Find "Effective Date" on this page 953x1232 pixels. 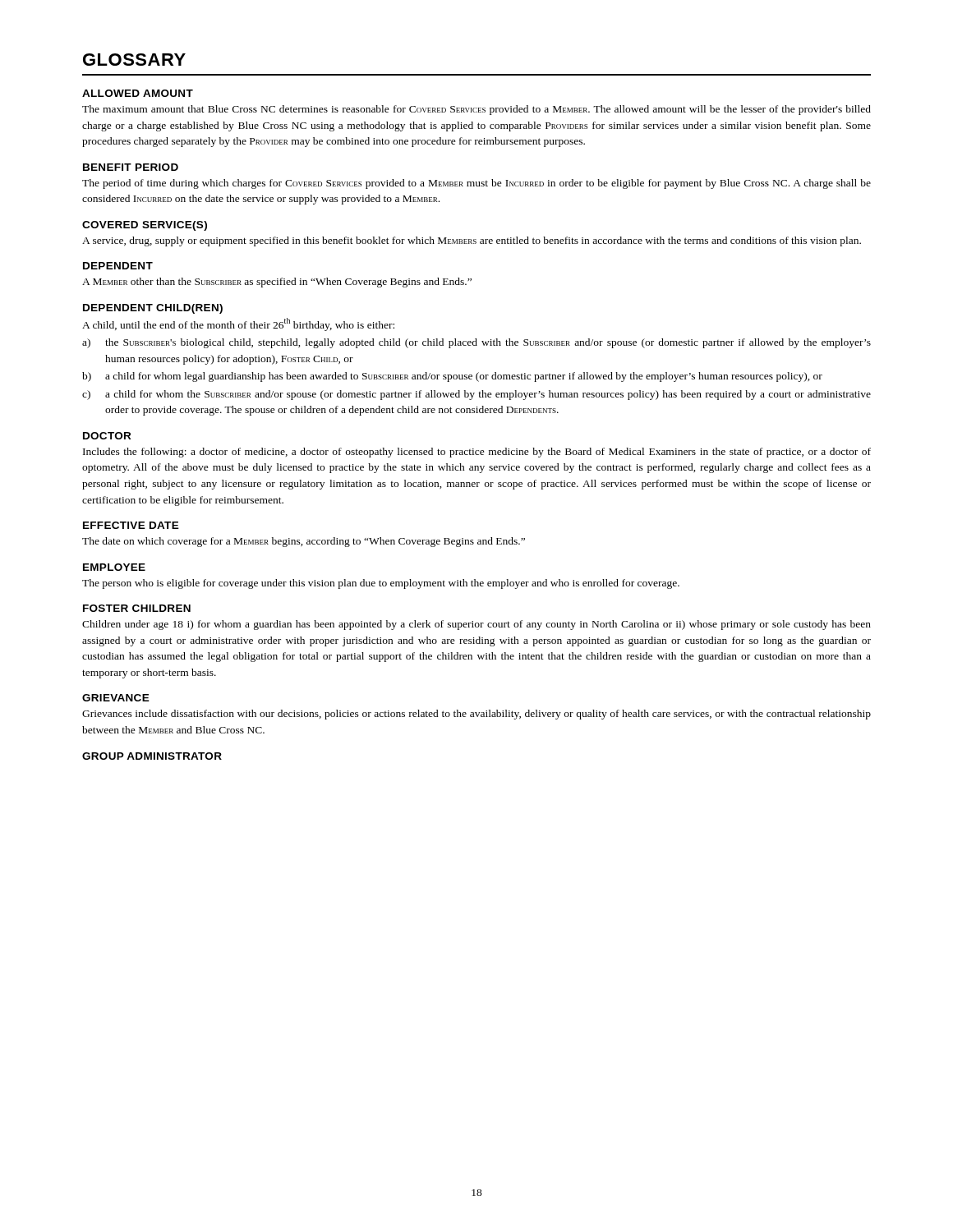pyautogui.click(x=131, y=525)
